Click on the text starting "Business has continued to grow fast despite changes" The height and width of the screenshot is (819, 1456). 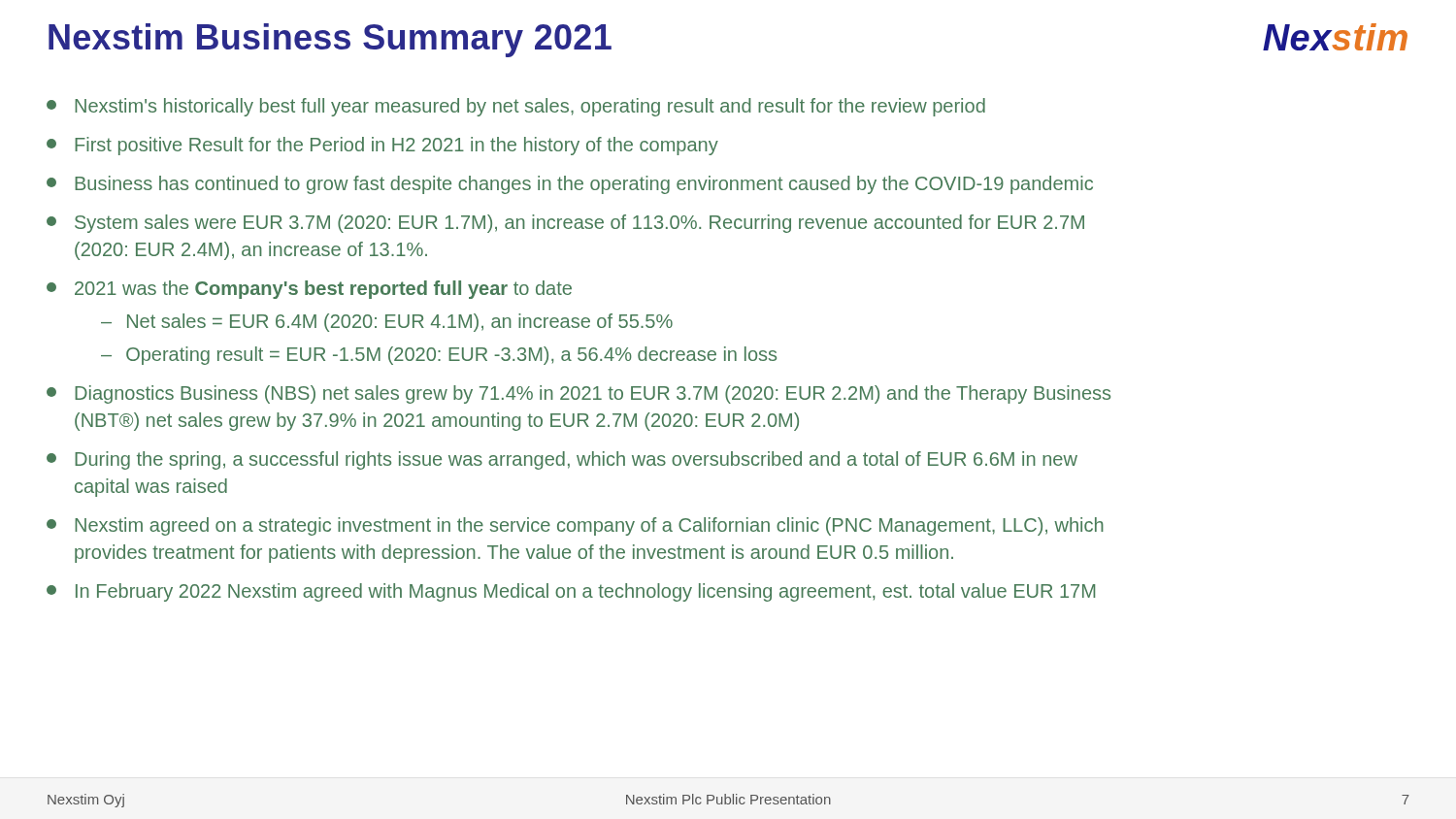[x=728, y=183]
